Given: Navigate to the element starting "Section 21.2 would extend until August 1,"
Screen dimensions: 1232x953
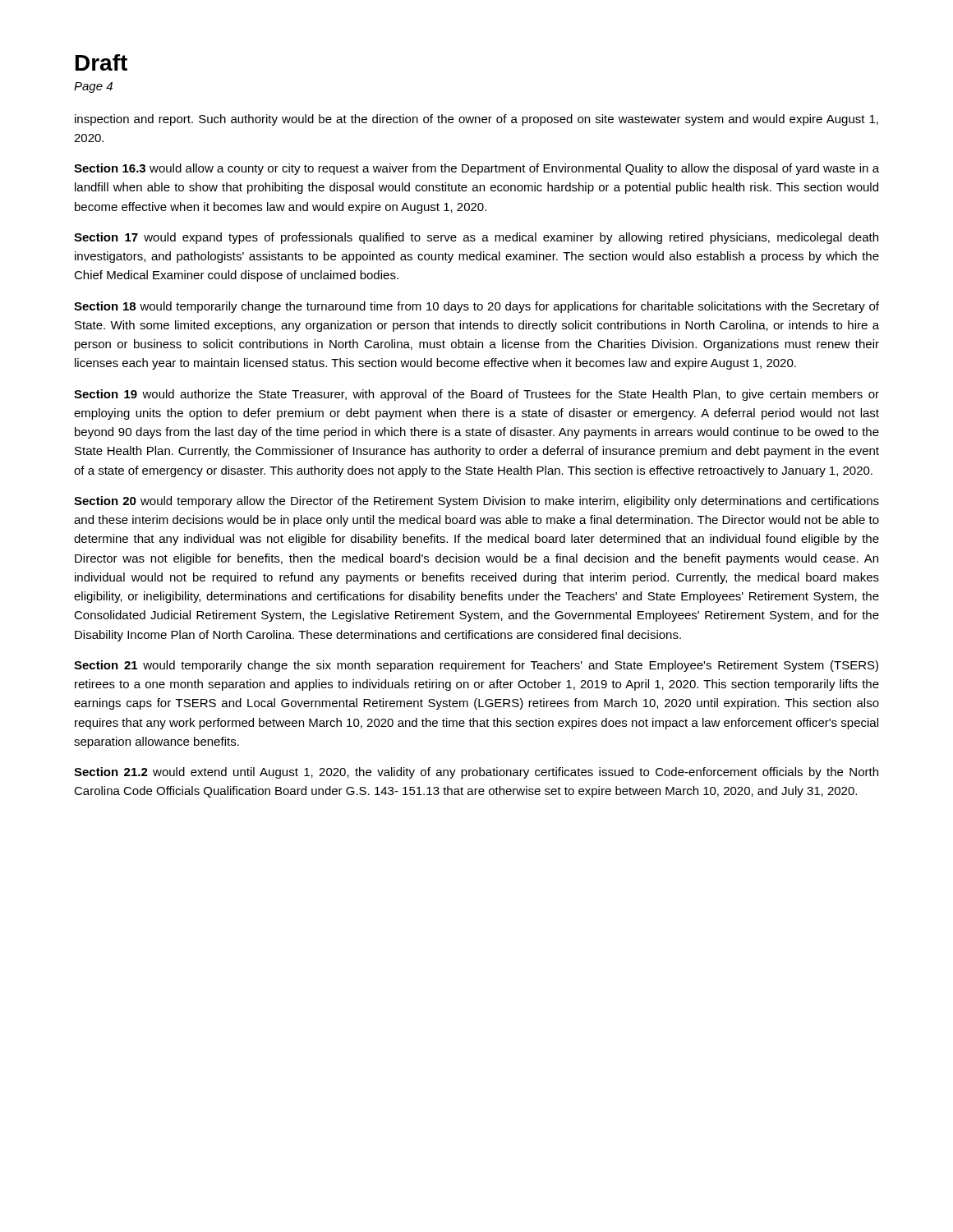Looking at the screenshot, I should (476, 781).
